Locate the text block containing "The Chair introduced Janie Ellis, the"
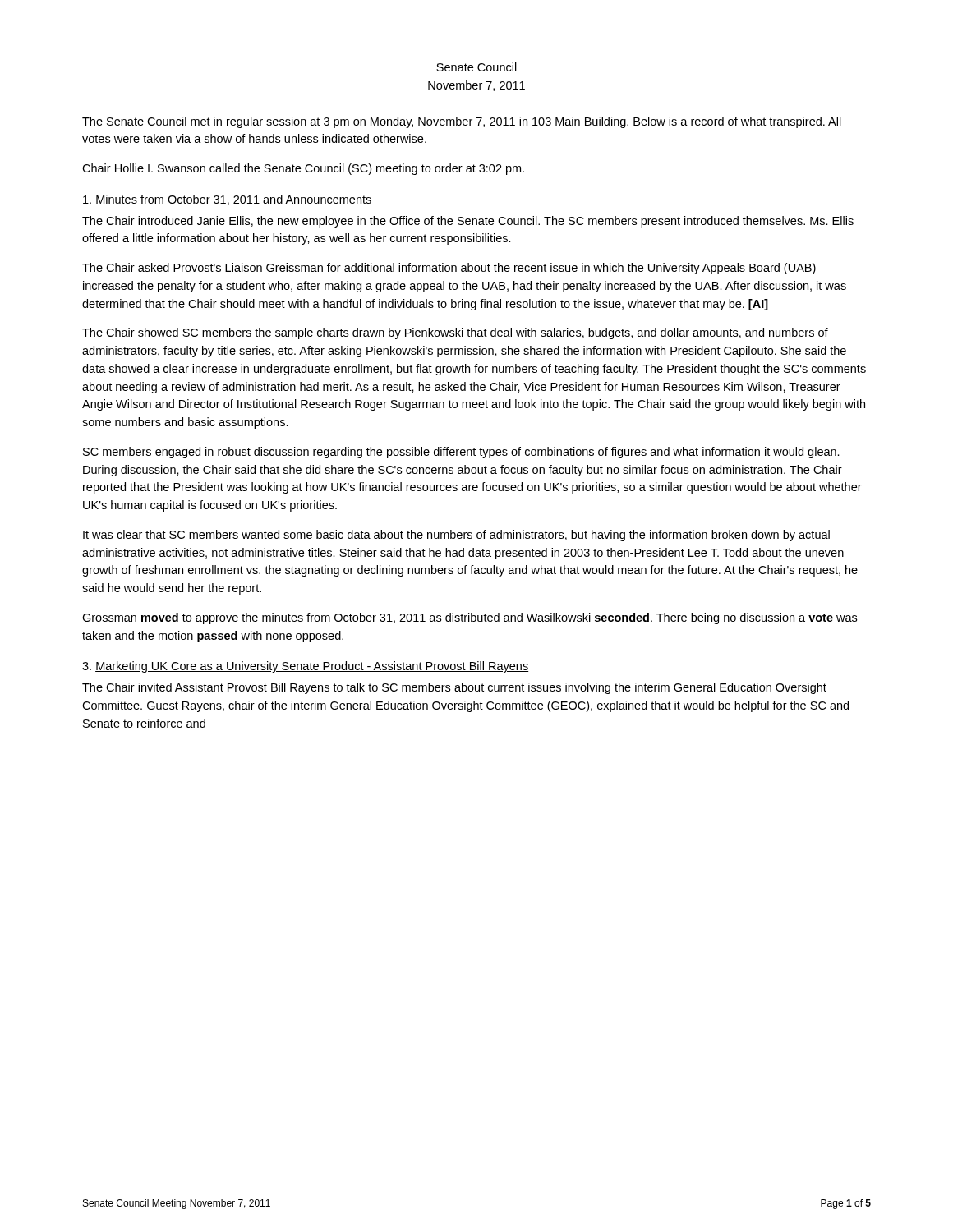953x1232 pixels. click(x=468, y=229)
